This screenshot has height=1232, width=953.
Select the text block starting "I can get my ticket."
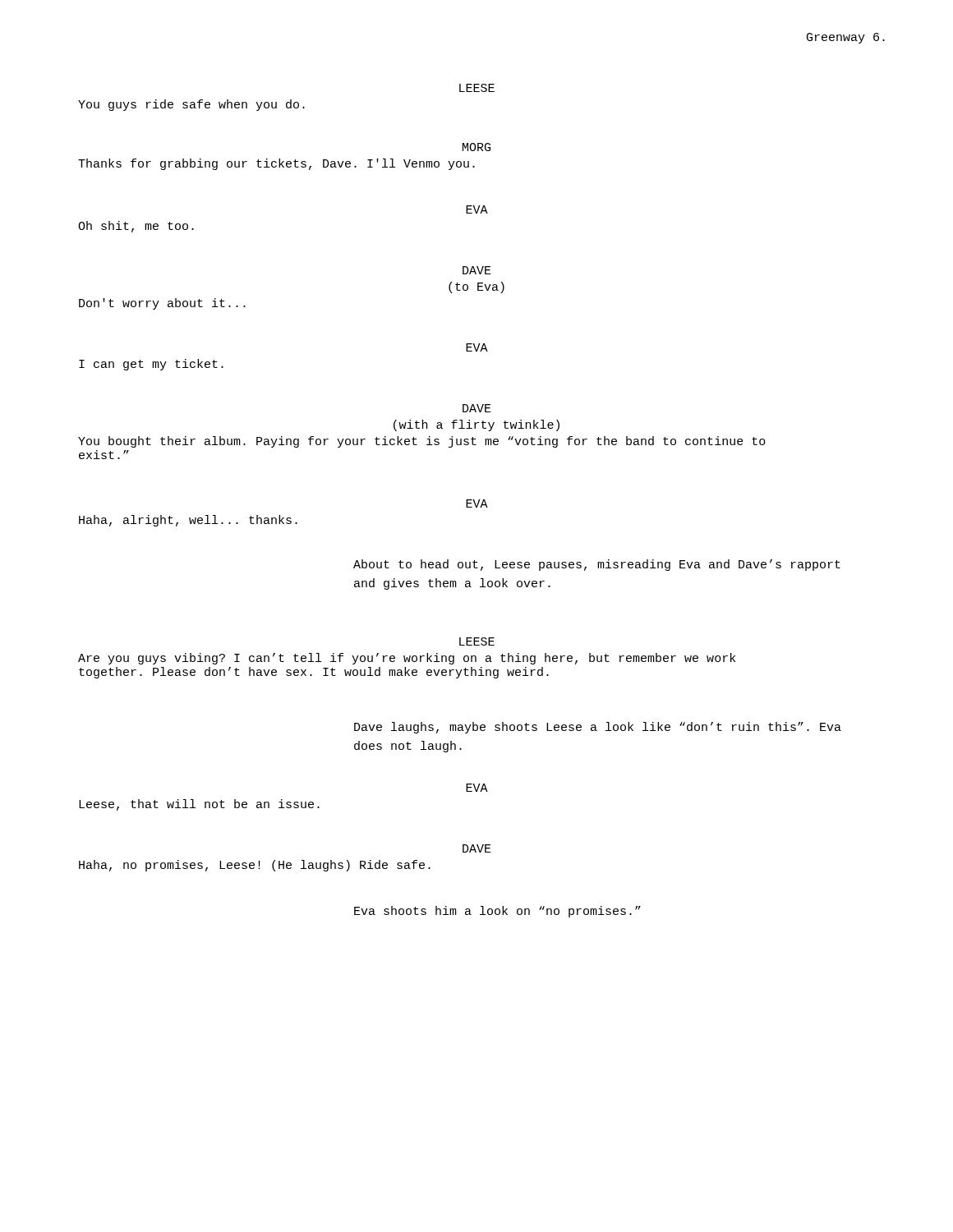(151, 365)
